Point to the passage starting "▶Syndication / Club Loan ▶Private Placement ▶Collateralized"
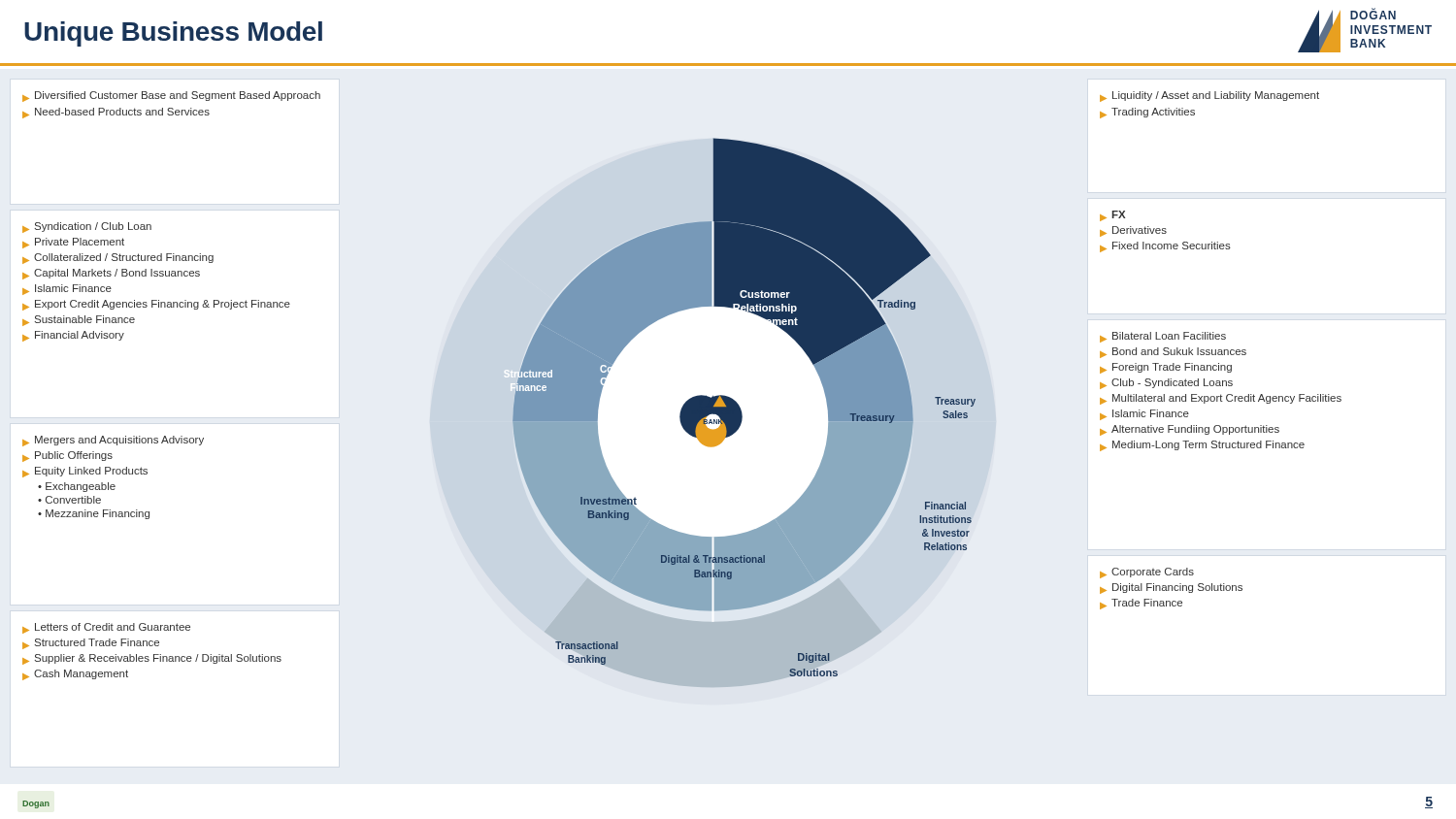 (175, 281)
